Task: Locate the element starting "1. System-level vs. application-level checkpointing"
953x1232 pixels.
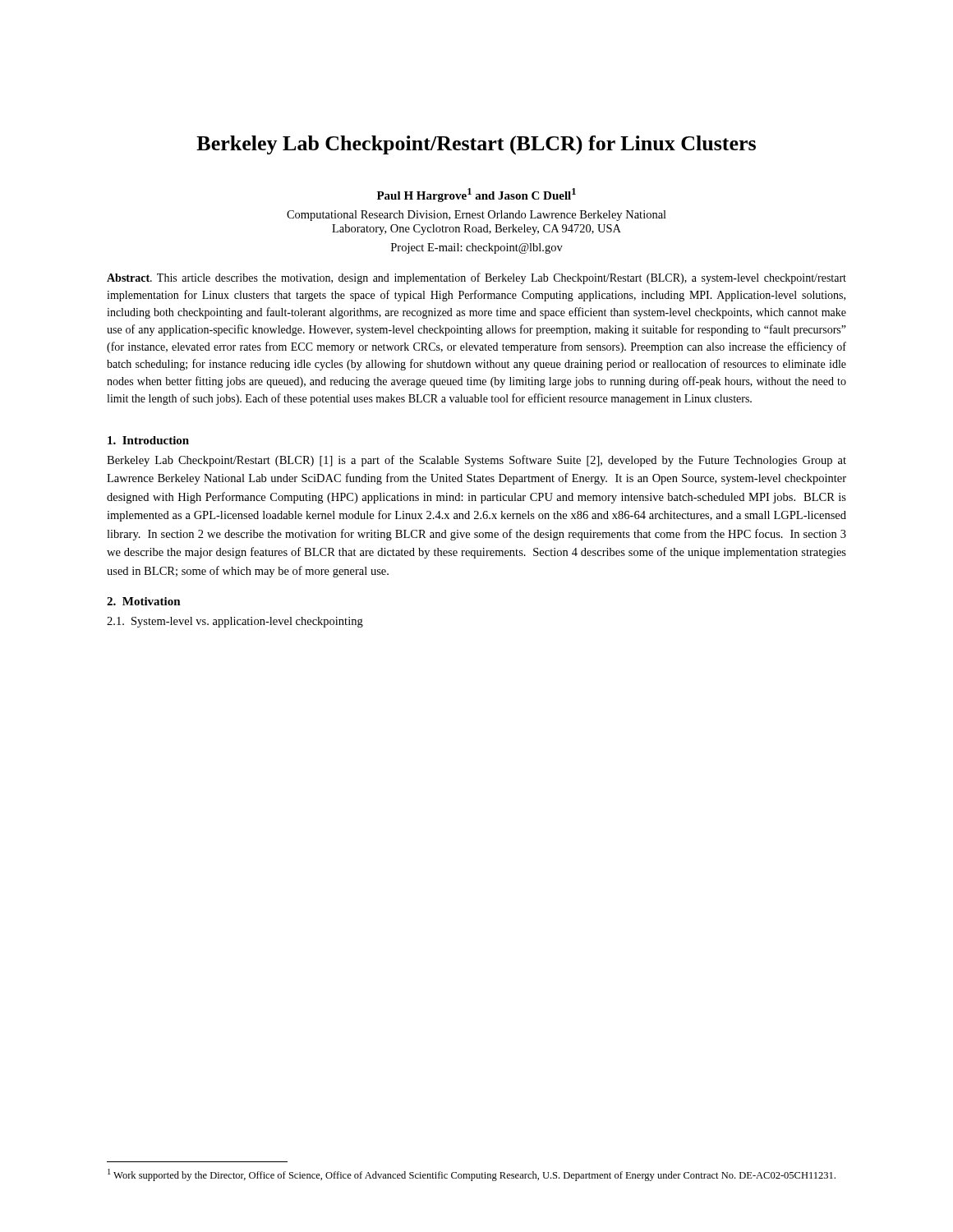Action: (x=235, y=621)
